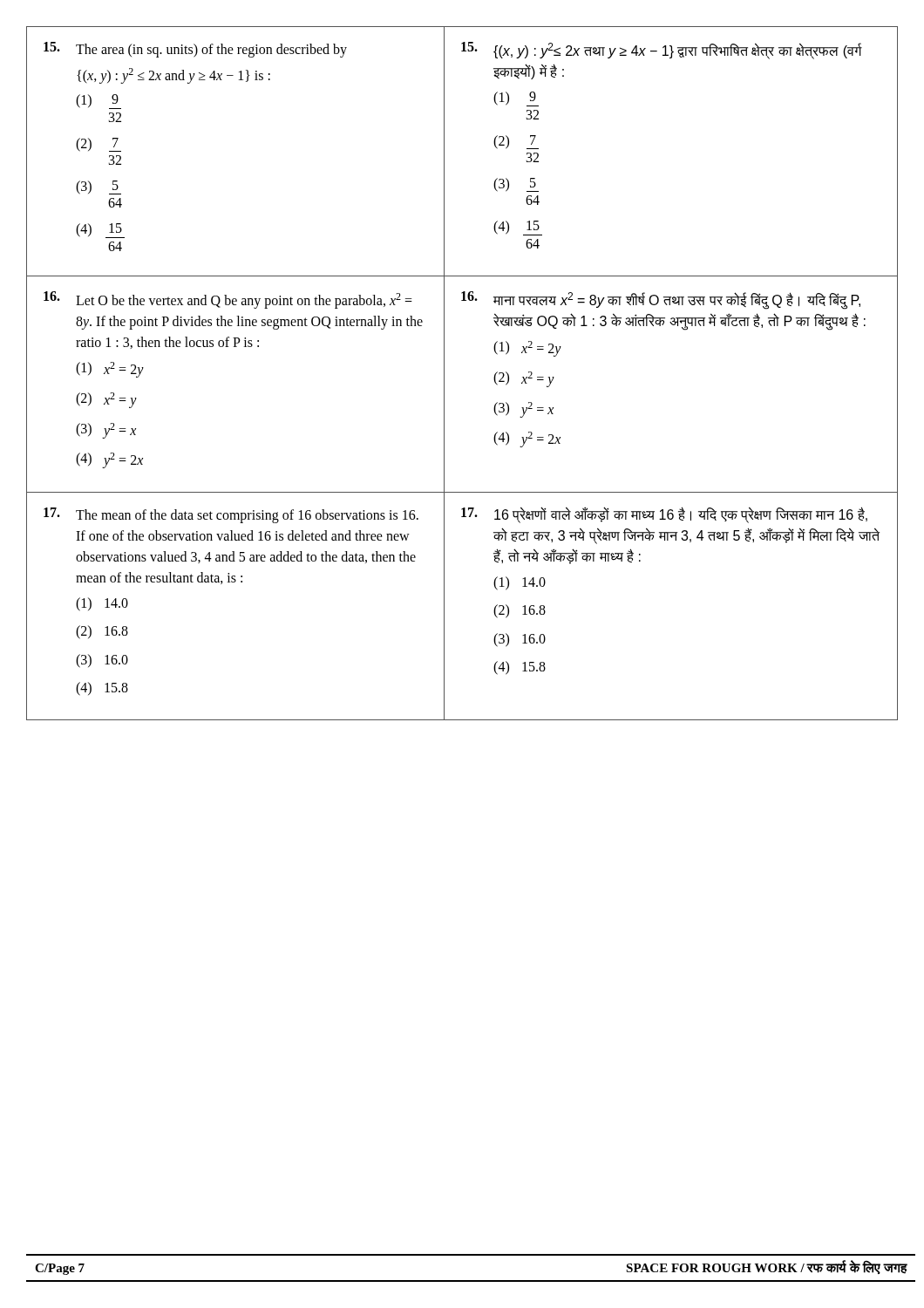Screen dimensions: 1308x924
Task: Point to the block beginning "15. The area (in sq. units) of"
Action: pyautogui.click(x=195, y=50)
